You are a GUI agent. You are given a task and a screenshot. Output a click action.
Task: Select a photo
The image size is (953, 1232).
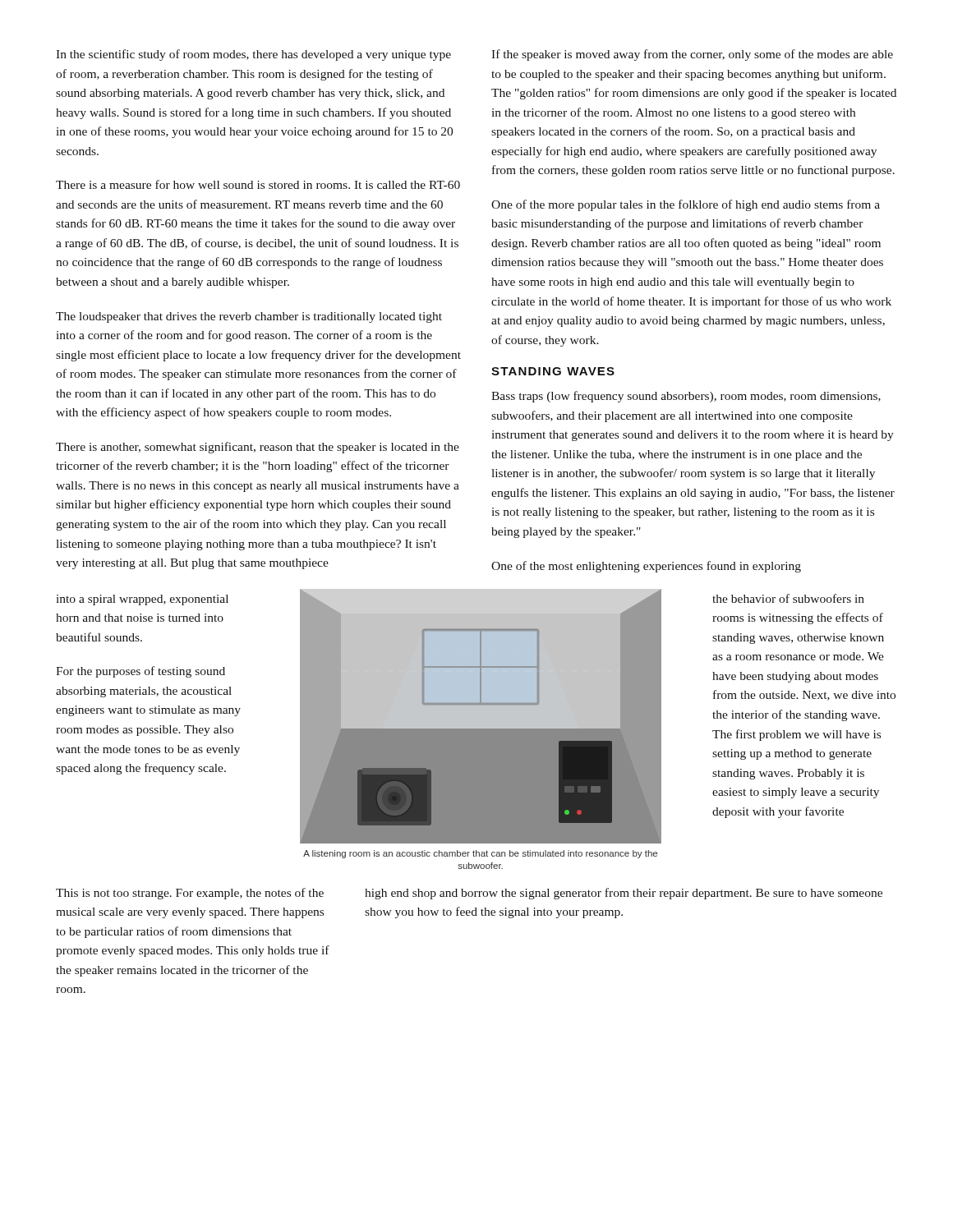tap(481, 716)
